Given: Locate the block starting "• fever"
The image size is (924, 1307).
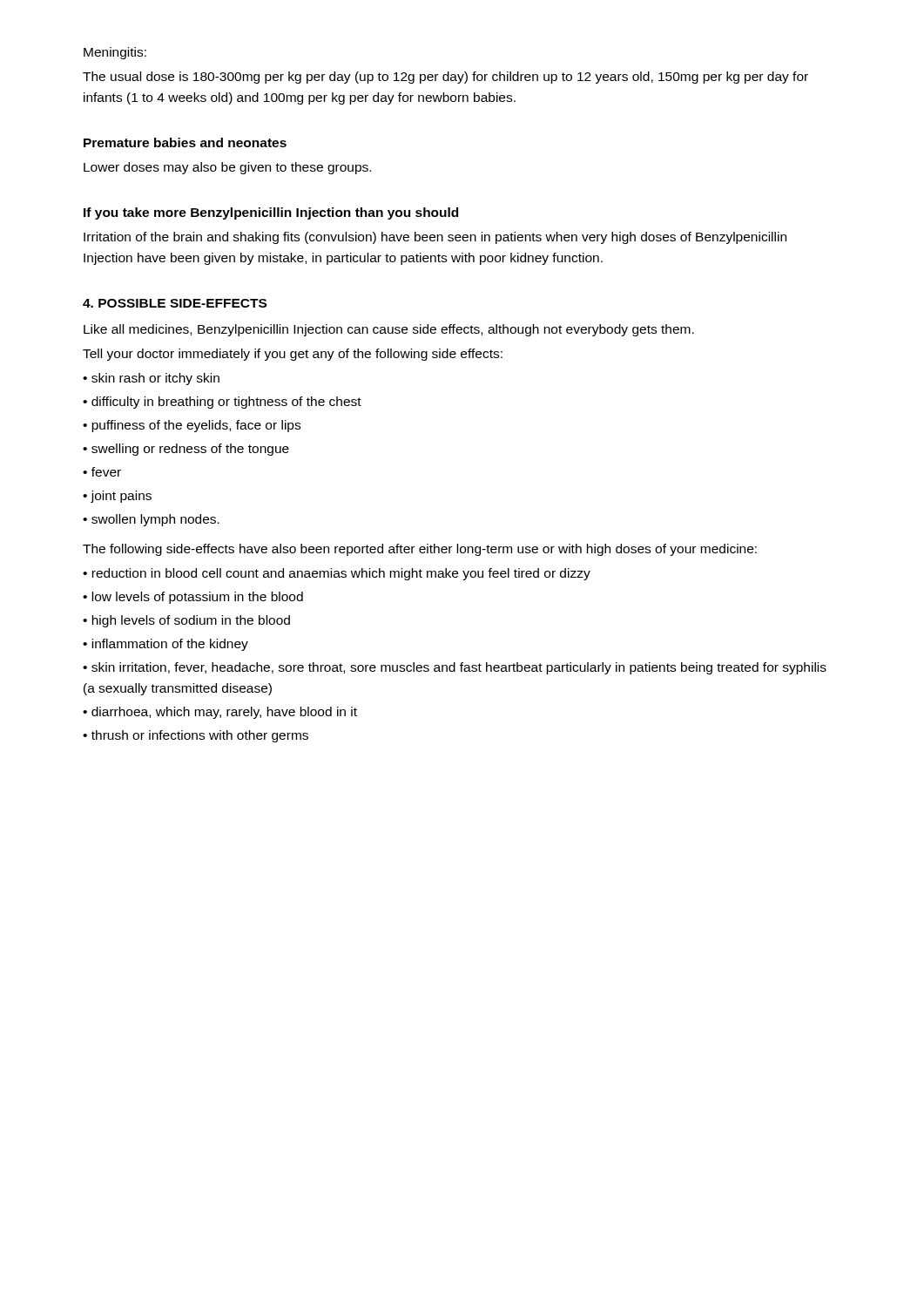Looking at the screenshot, I should [102, 472].
